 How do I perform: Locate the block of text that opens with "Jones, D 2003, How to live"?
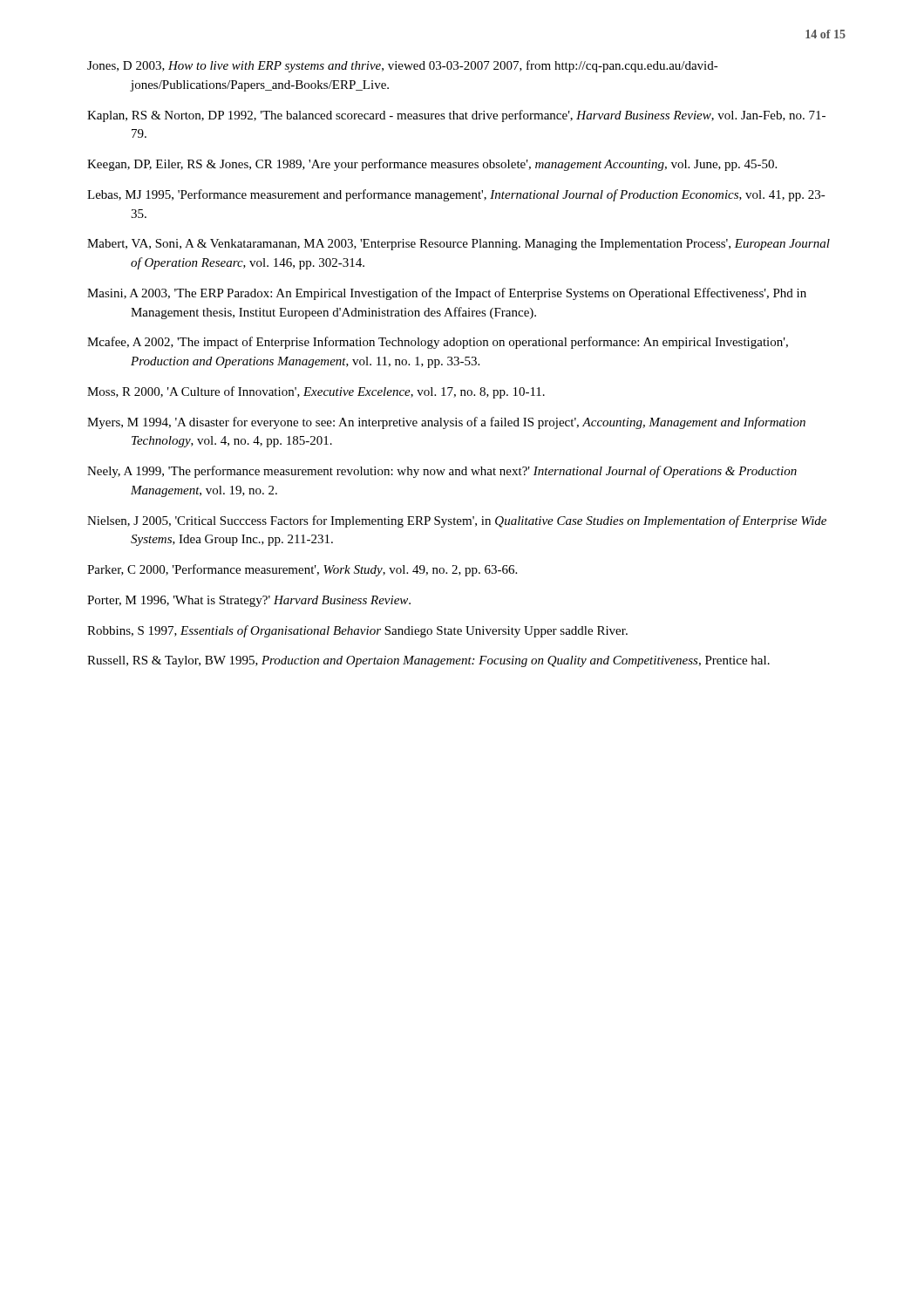pos(403,75)
